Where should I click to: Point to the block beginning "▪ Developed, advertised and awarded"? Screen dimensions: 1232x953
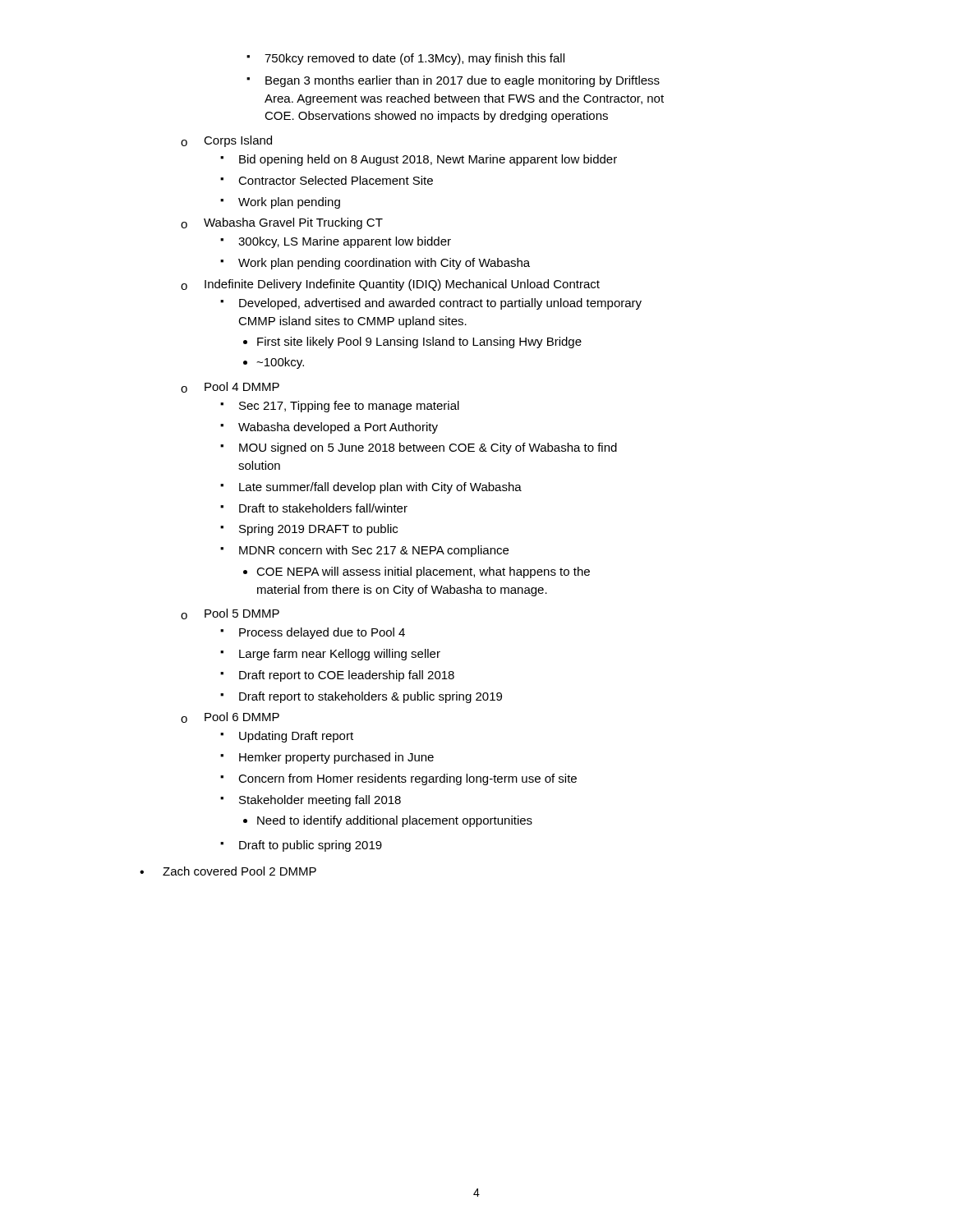pyautogui.click(x=545, y=334)
